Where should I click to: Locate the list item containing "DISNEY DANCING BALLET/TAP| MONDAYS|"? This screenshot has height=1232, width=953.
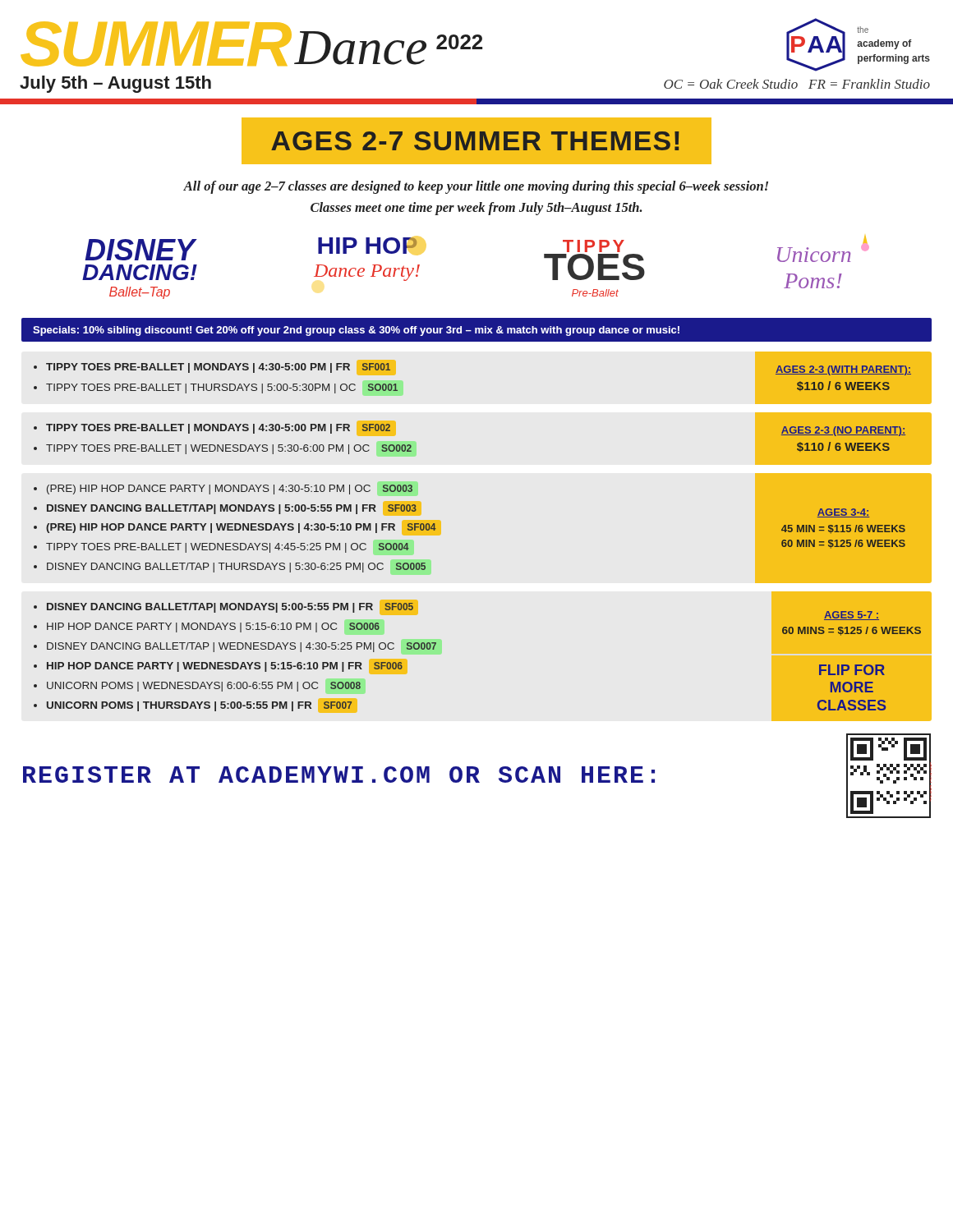232,607
